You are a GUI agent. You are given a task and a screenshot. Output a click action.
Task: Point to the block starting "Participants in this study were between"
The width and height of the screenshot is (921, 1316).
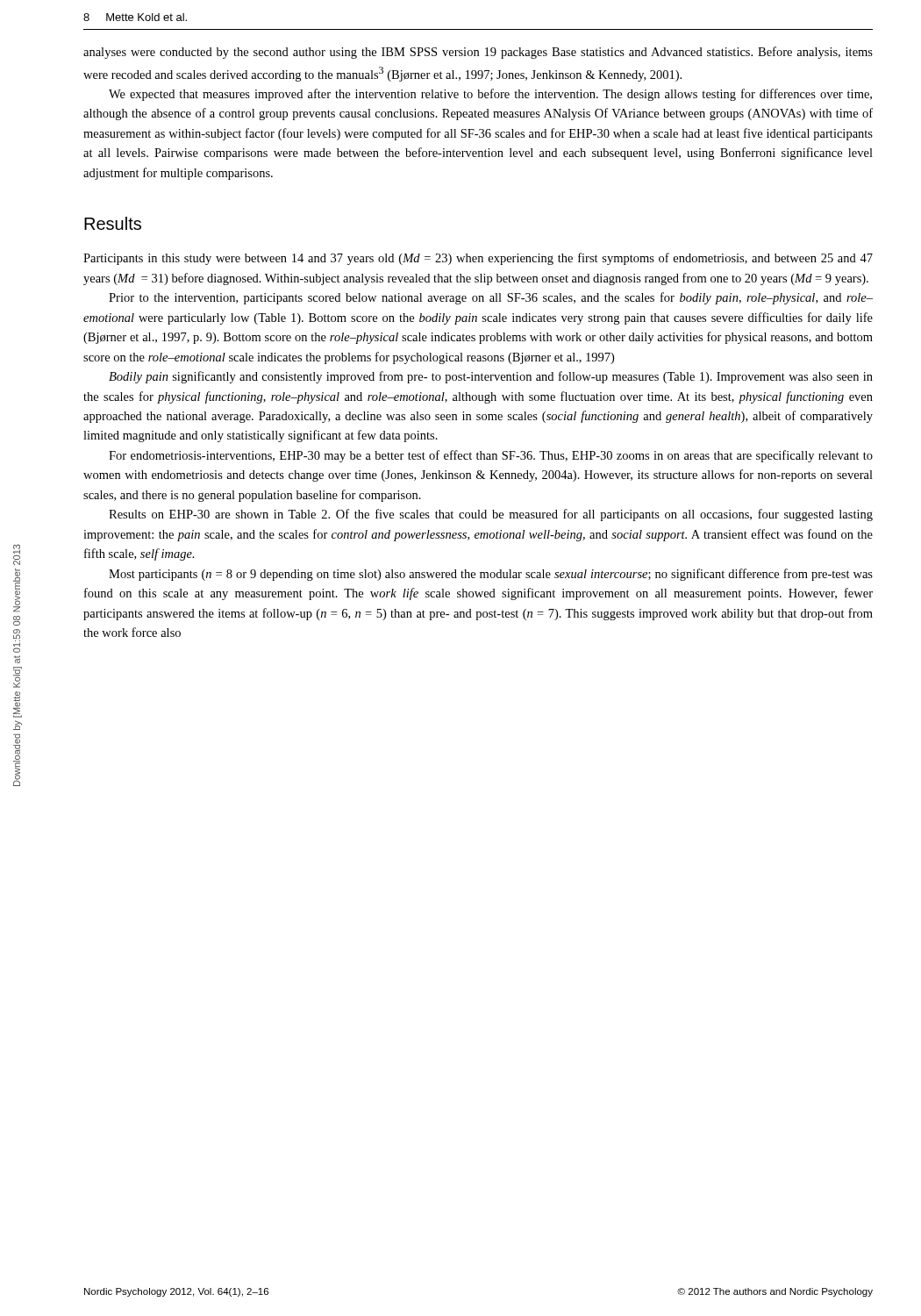click(x=478, y=446)
